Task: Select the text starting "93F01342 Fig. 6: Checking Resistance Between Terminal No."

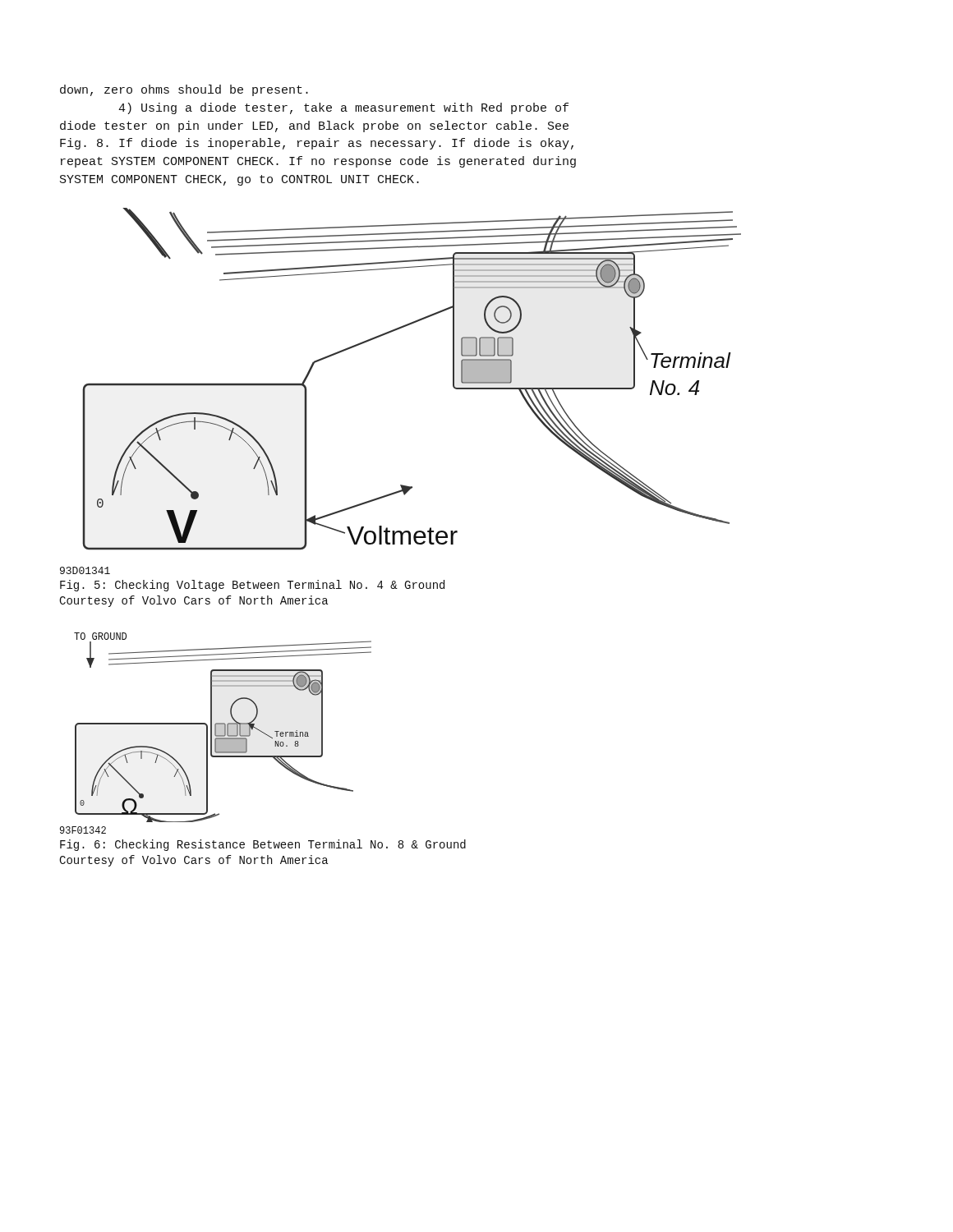Action: (x=263, y=846)
